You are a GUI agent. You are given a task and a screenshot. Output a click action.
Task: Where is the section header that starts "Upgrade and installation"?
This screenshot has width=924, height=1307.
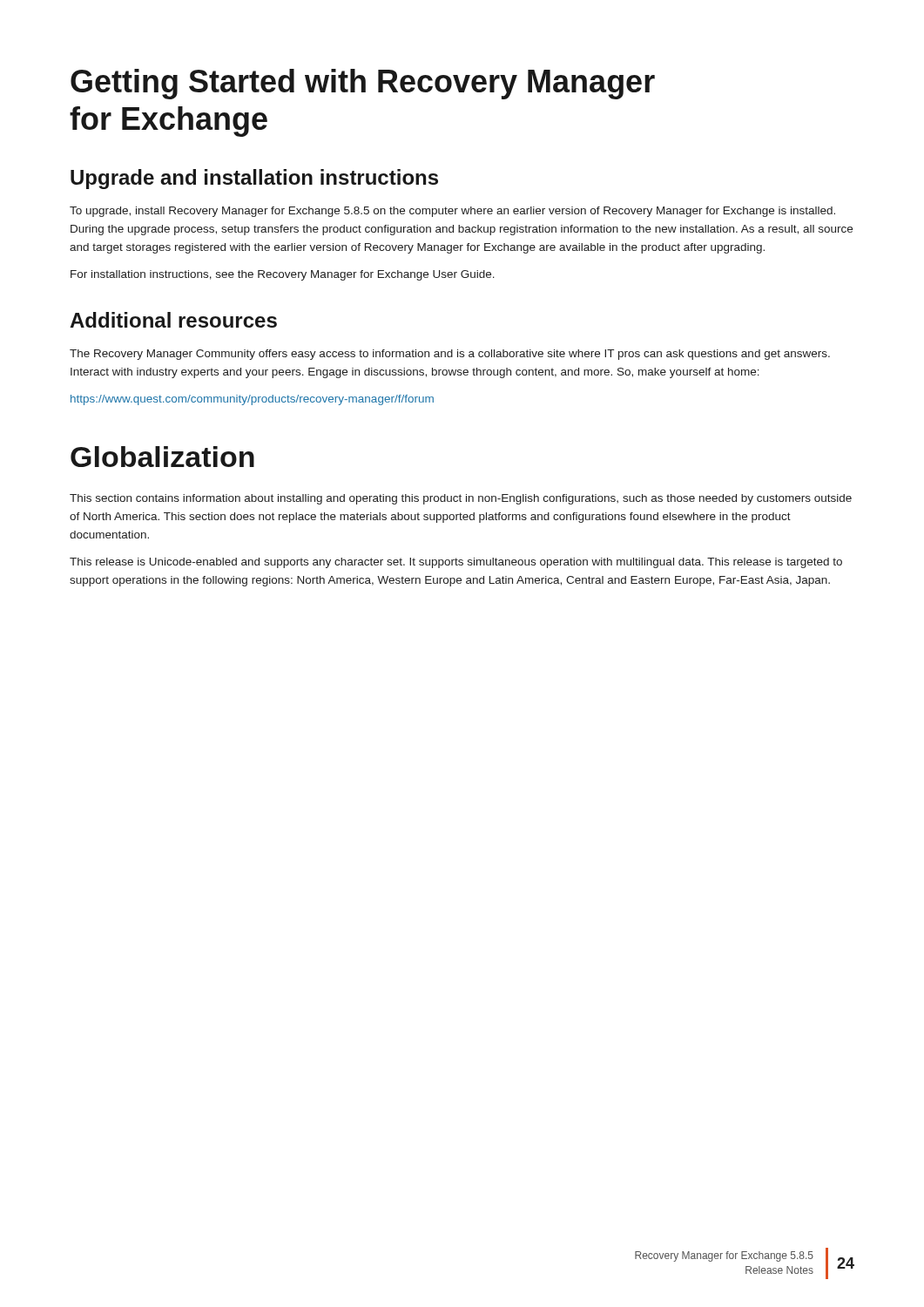[x=254, y=179]
